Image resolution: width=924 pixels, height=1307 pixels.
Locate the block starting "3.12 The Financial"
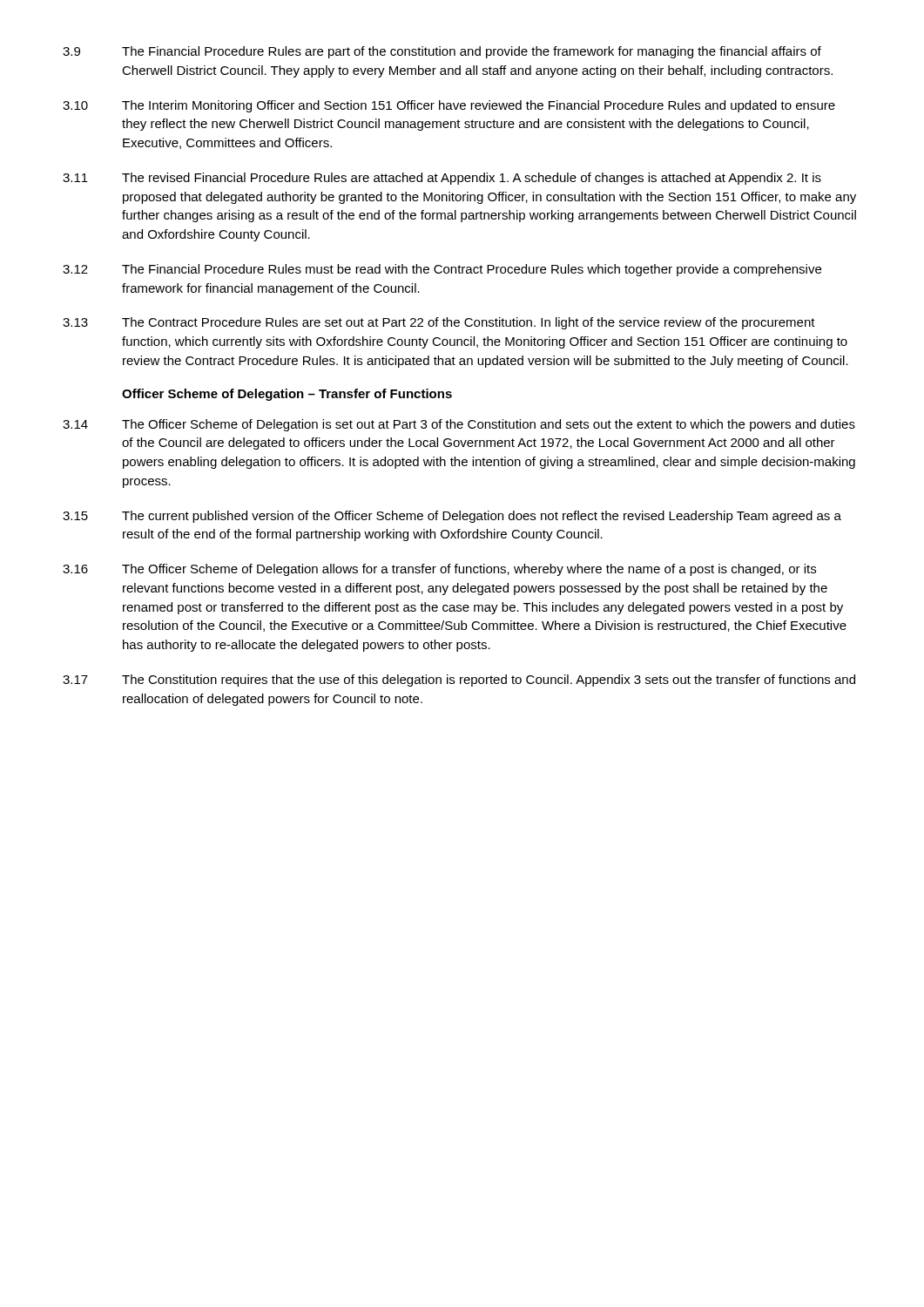[462, 278]
